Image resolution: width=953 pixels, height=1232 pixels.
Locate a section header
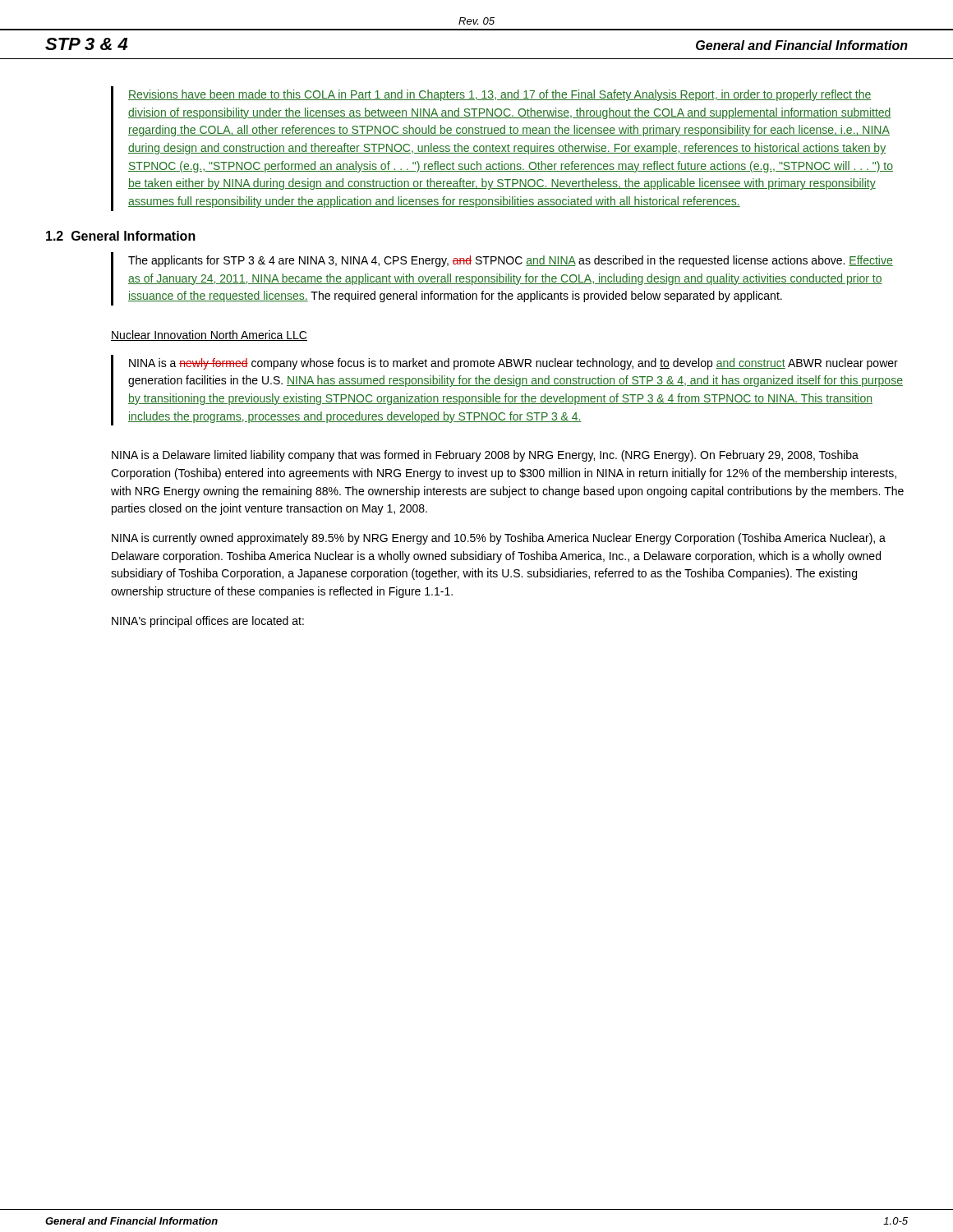click(120, 236)
